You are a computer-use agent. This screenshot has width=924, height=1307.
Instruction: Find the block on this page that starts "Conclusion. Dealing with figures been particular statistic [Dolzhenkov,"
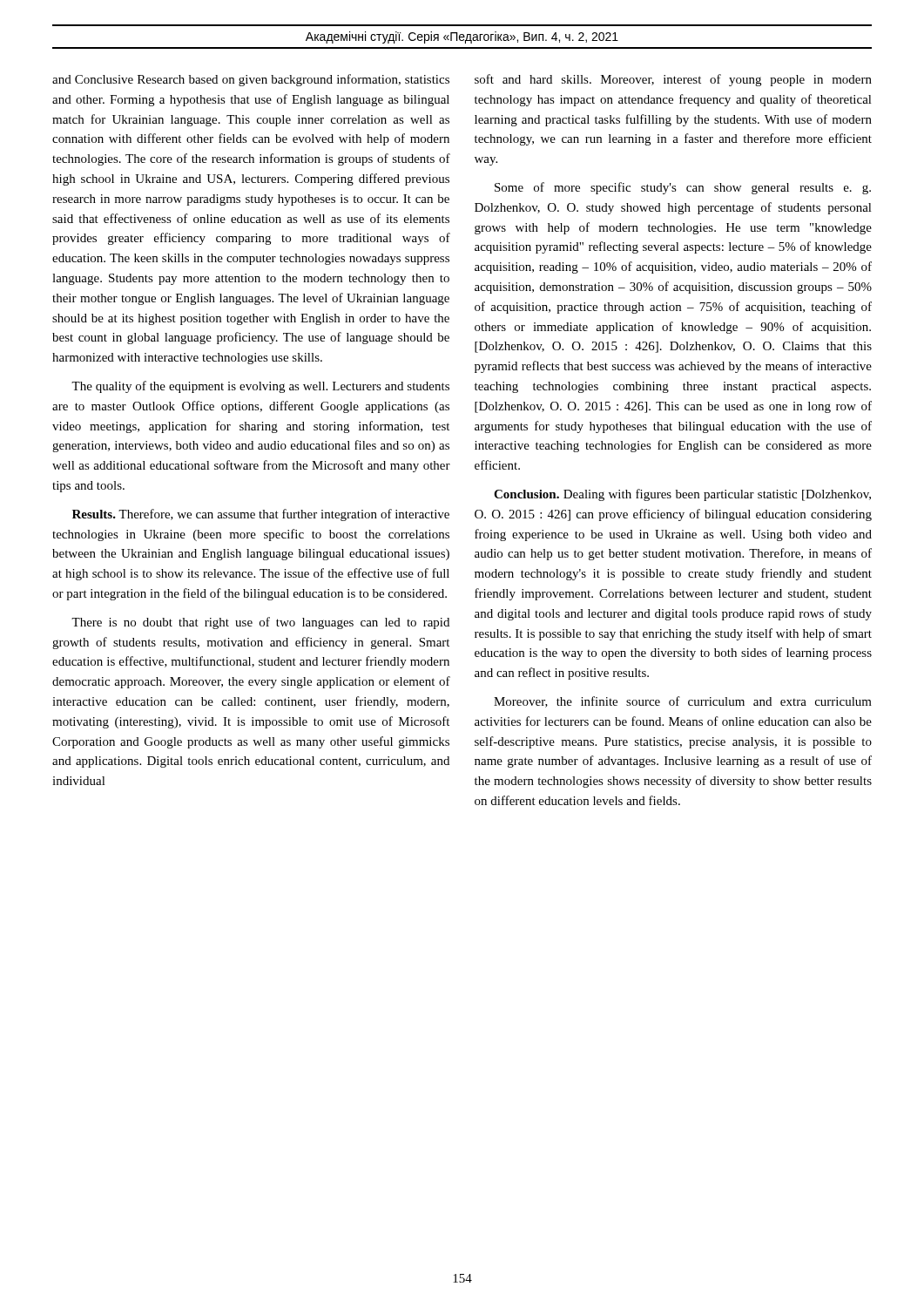pos(673,584)
